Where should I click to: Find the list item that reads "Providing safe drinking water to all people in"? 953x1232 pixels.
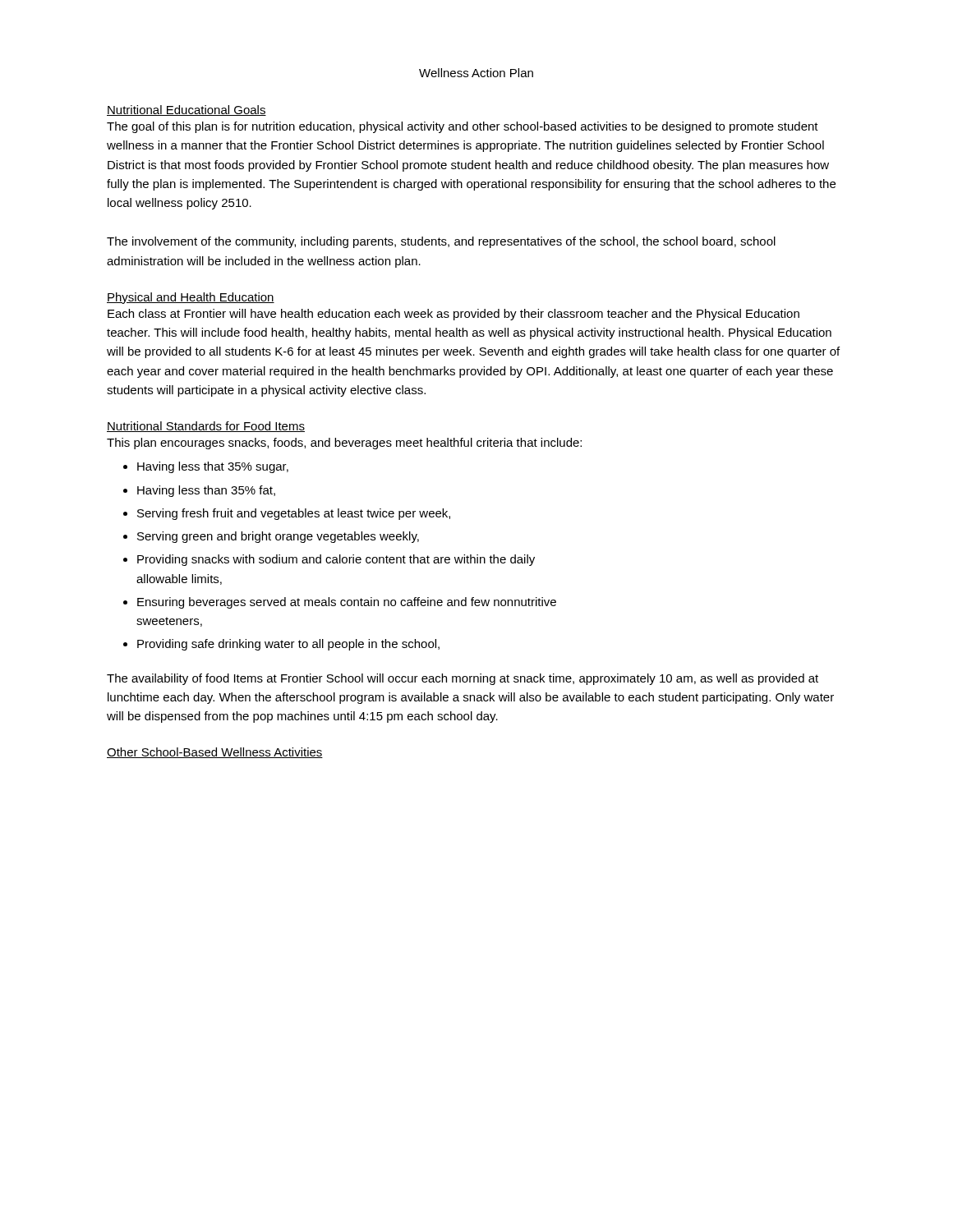pyautogui.click(x=288, y=644)
